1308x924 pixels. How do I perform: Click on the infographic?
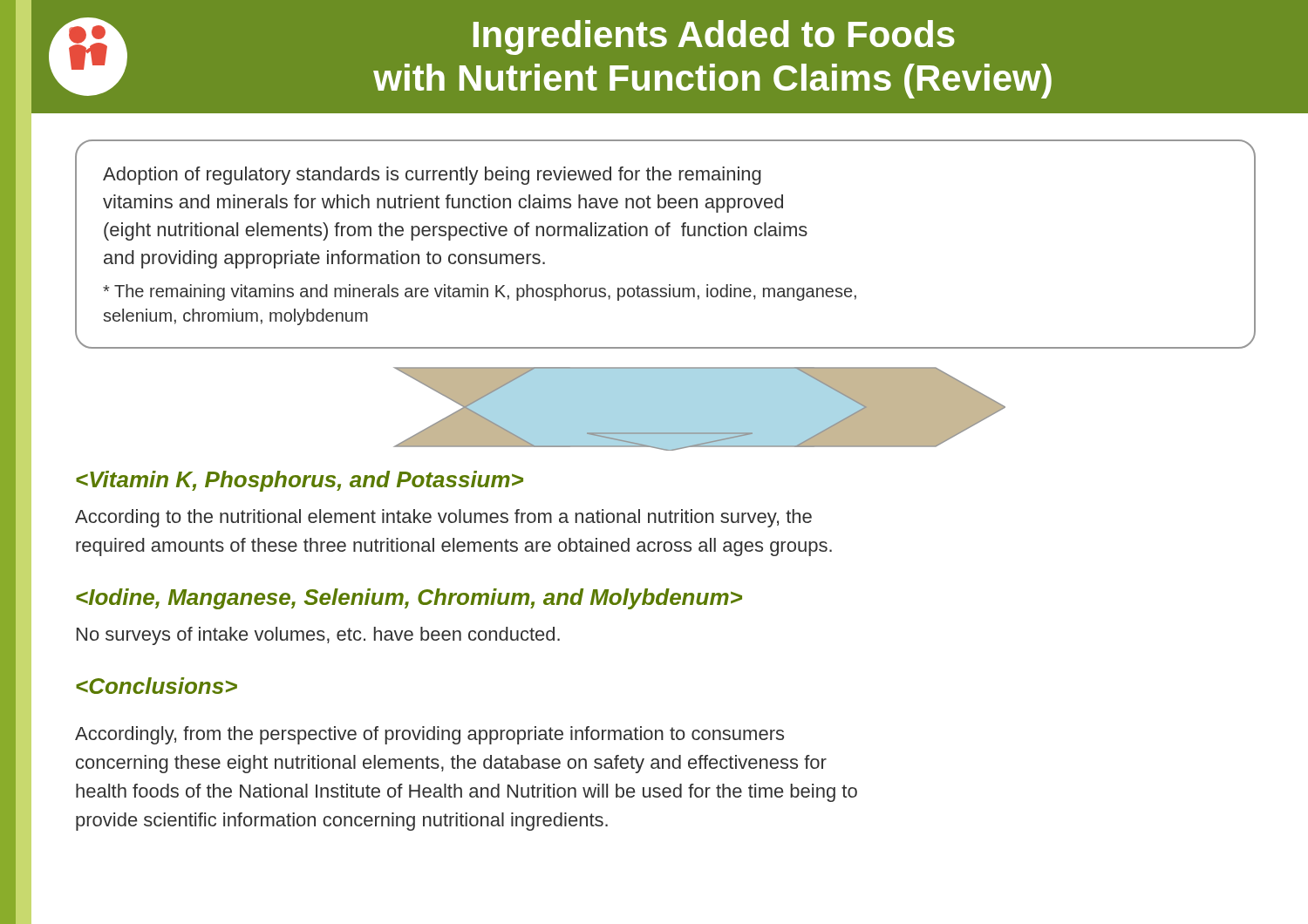pyautogui.click(x=665, y=407)
